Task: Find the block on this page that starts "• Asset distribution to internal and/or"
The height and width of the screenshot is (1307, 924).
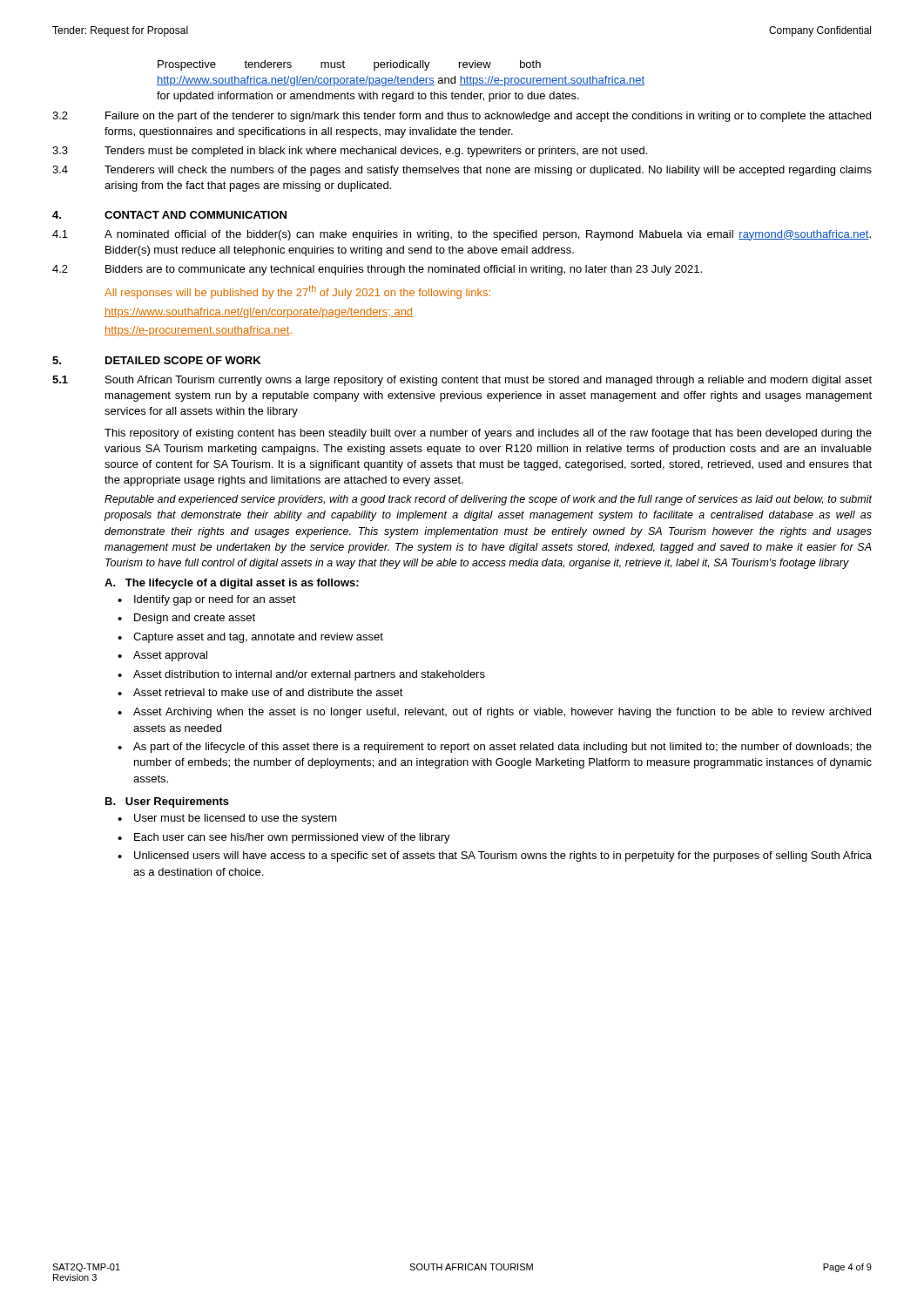Action: [495, 675]
